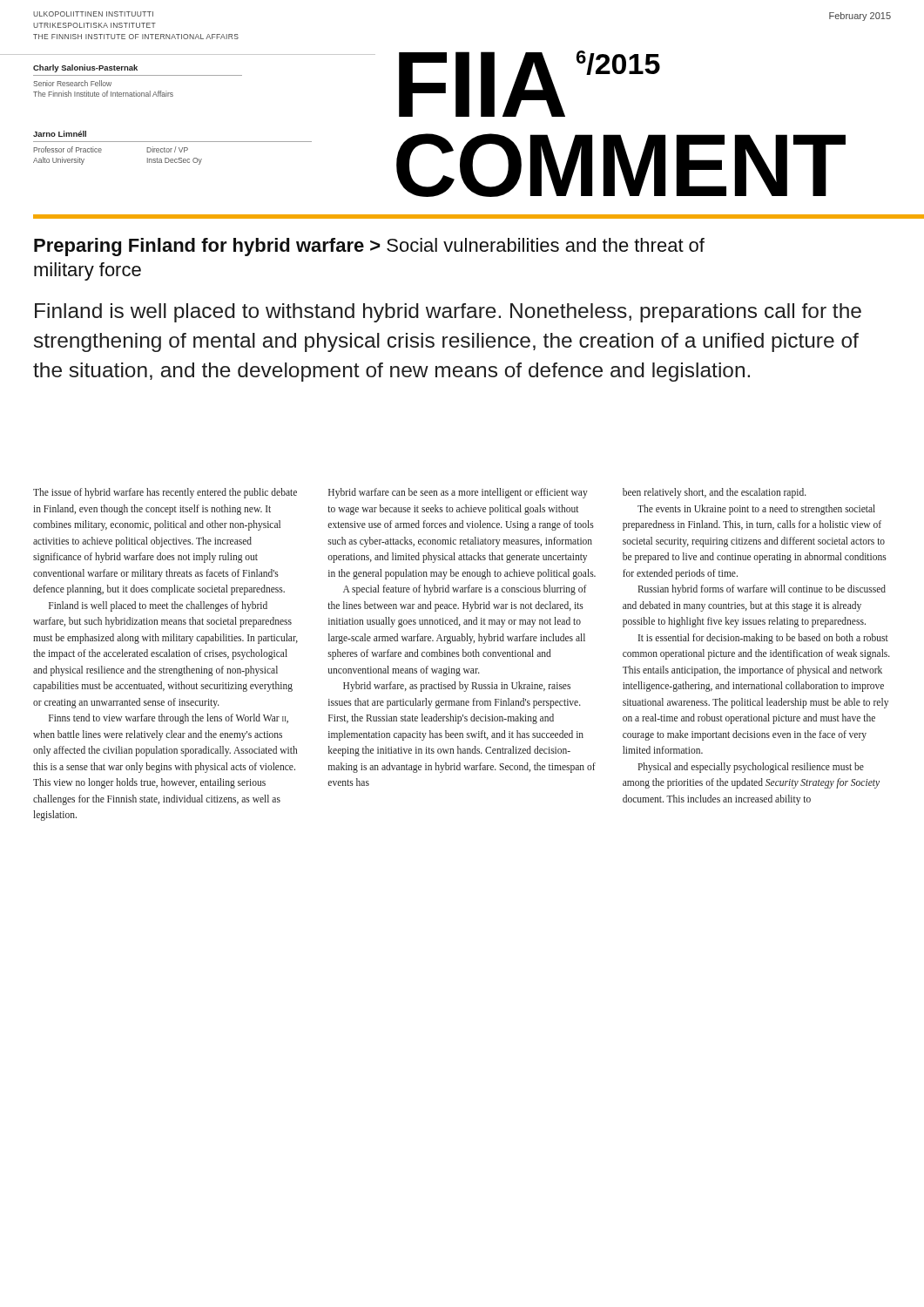
Task: Select the region starting "Finland is well placed to withstand hybrid"
Action: 448,340
